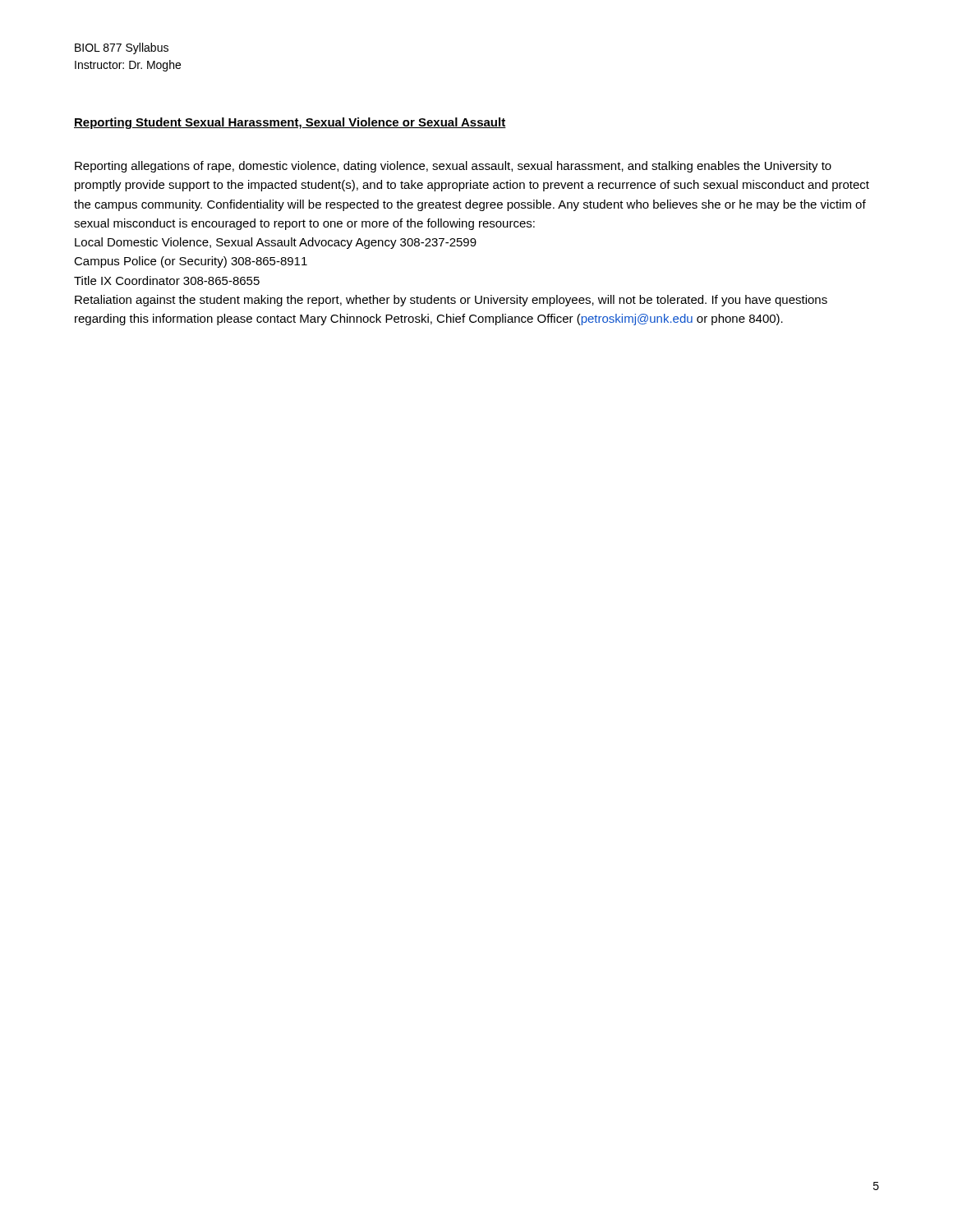This screenshot has height=1232, width=953.
Task: Select the element starting "Reporting Student Sexual"
Action: pos(290,122)
